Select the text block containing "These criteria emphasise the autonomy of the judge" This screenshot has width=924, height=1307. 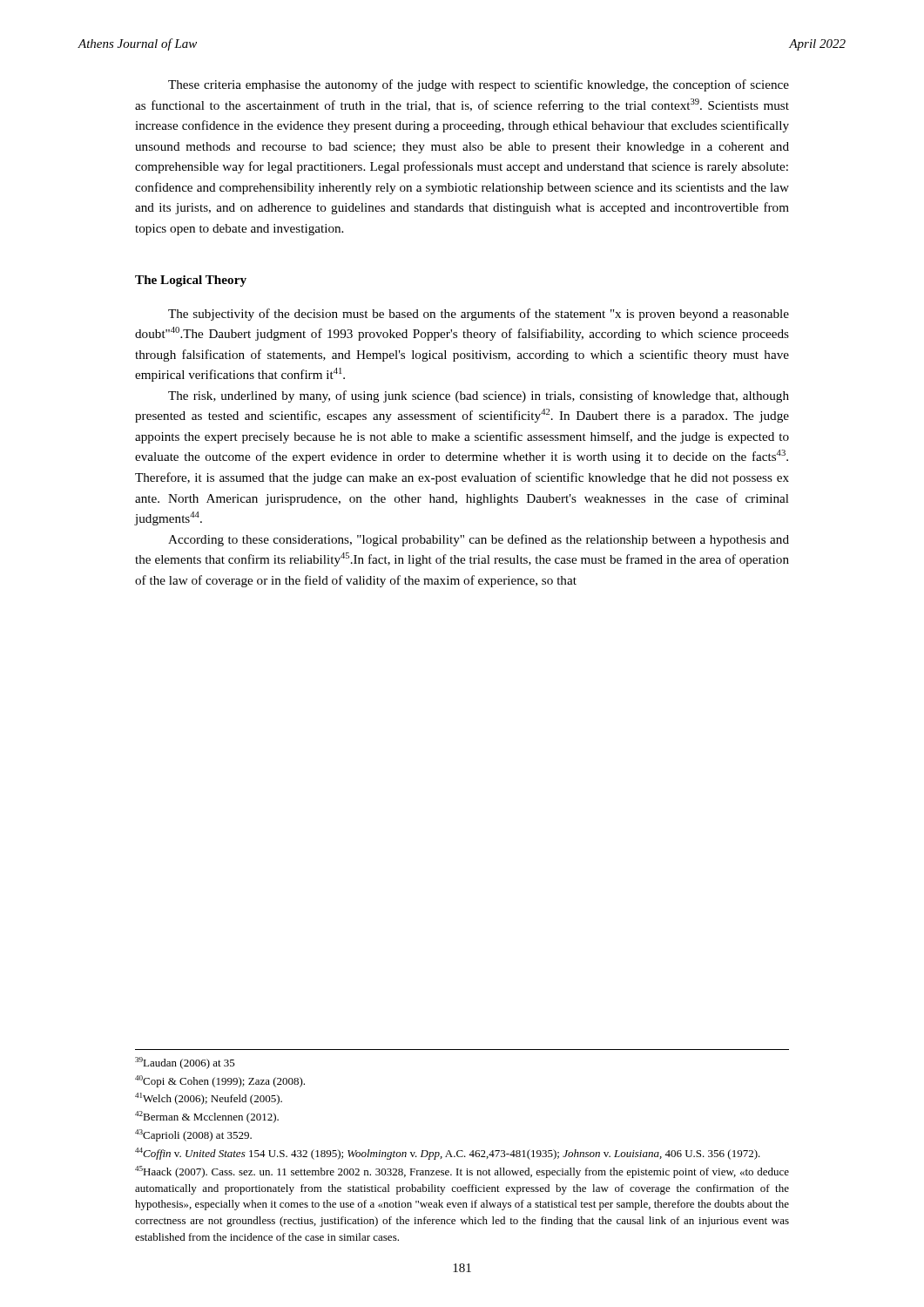pyautogui.click(x=462, y=156)
